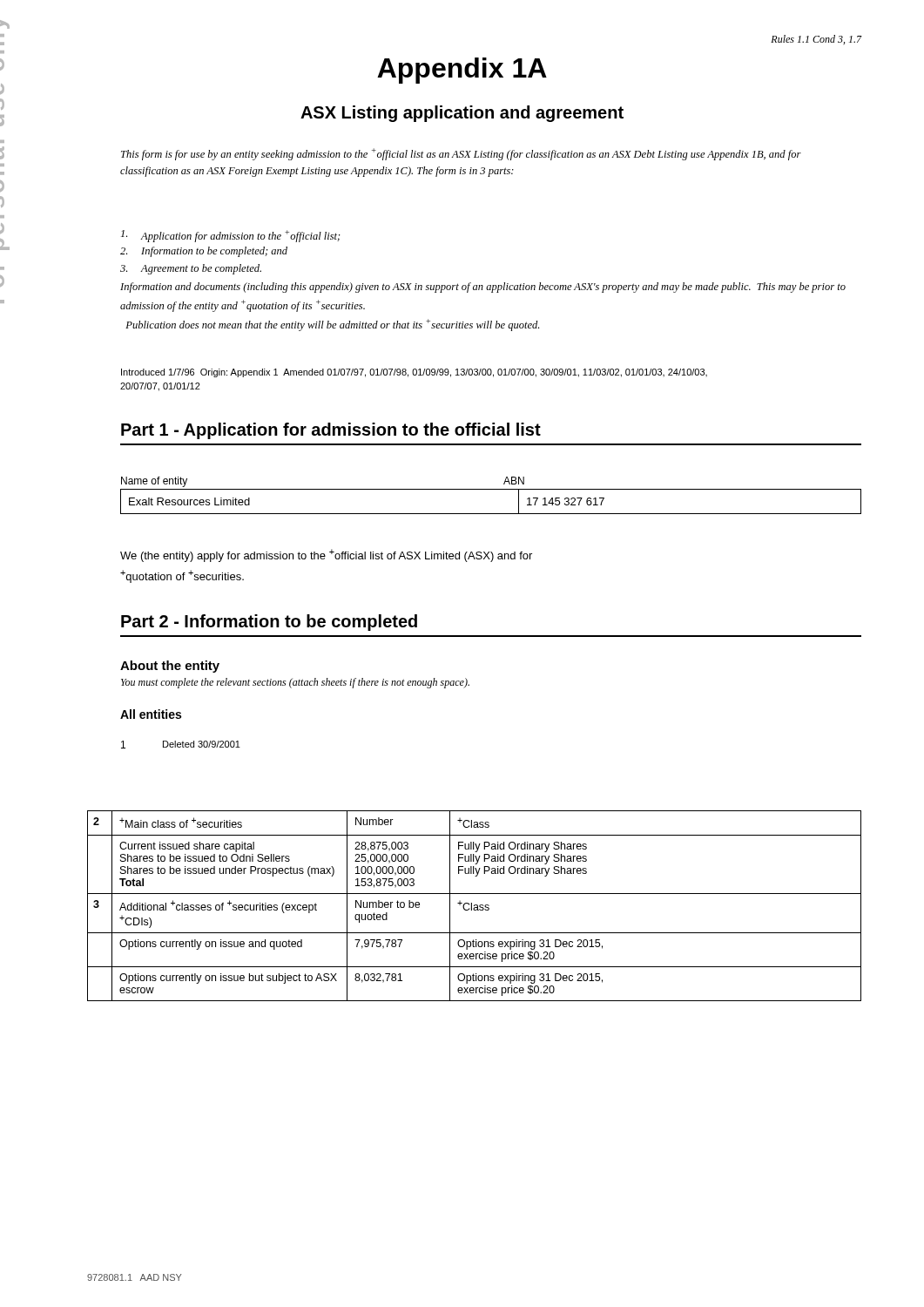Point to the passage starting "3. Agreement to be completed."
The image size is (924, 1307).
191,269
